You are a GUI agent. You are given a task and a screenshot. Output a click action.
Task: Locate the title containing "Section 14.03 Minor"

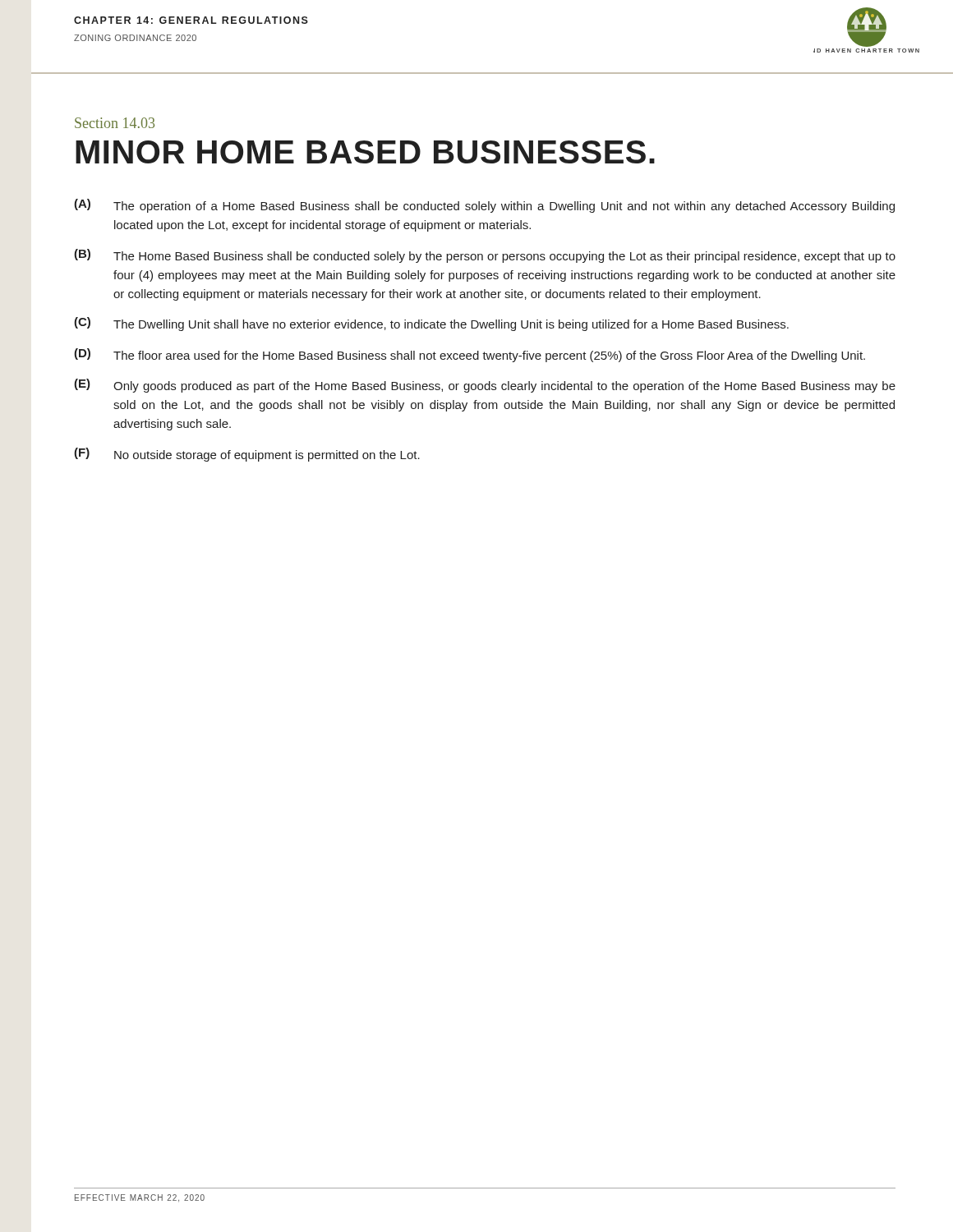485,142
